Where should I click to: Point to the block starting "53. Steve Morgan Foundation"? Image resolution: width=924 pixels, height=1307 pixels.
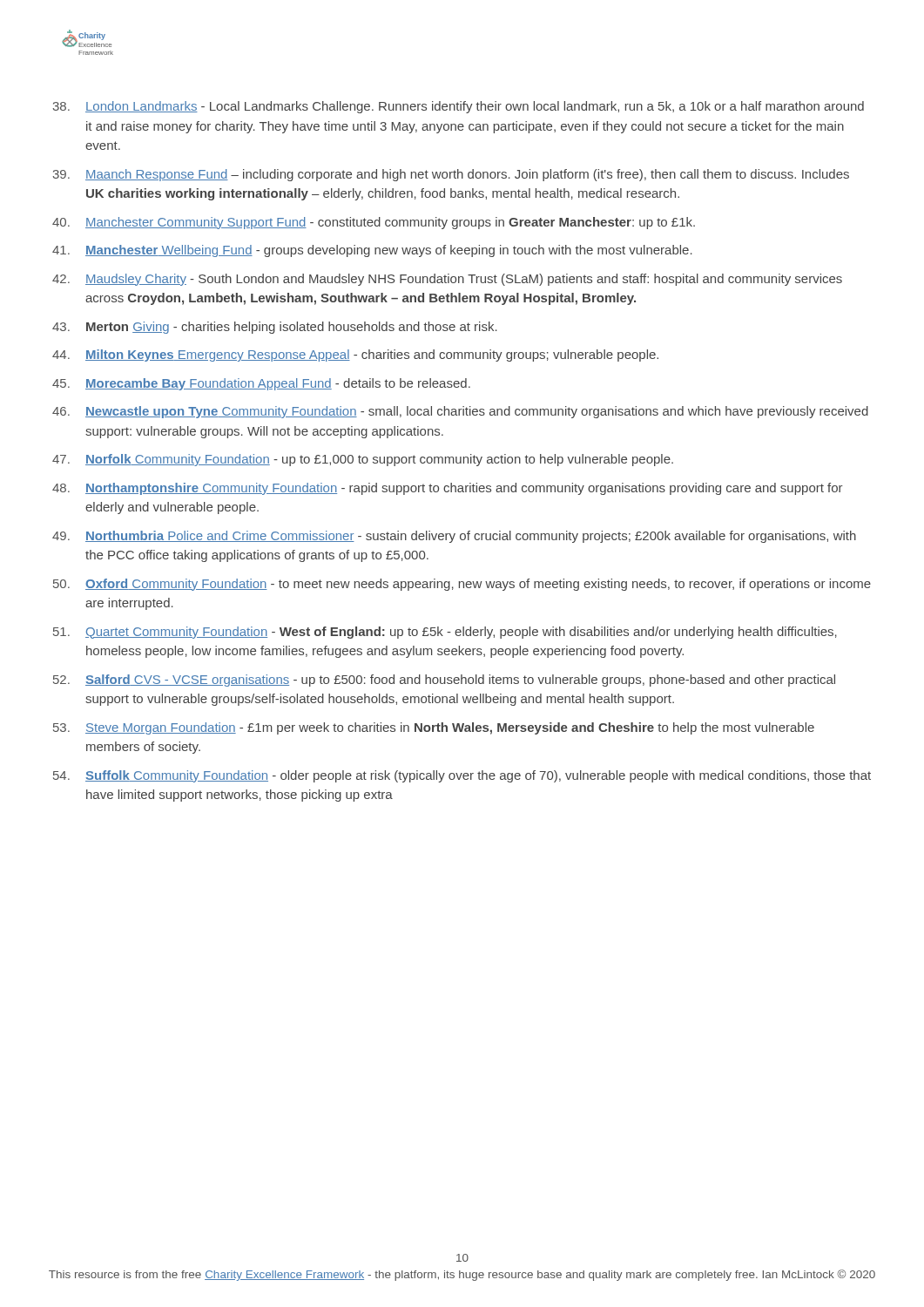[x=462, y=737]
